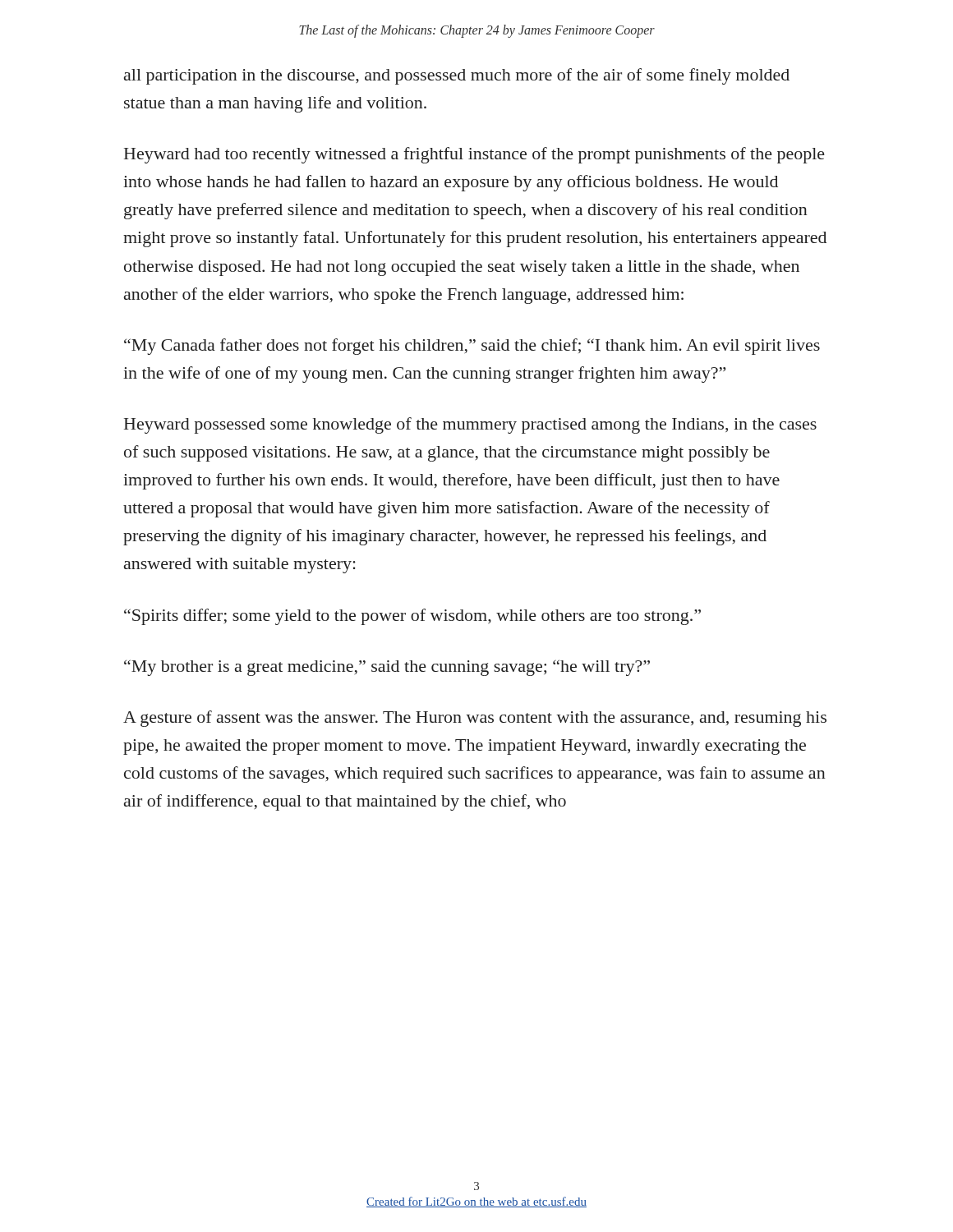The width and height of the screenshot is (953, 1232).
Task: Find the text block that reads "Heyward possessed some knowledge of the mummery practised"
Action: tap(470, 493)
